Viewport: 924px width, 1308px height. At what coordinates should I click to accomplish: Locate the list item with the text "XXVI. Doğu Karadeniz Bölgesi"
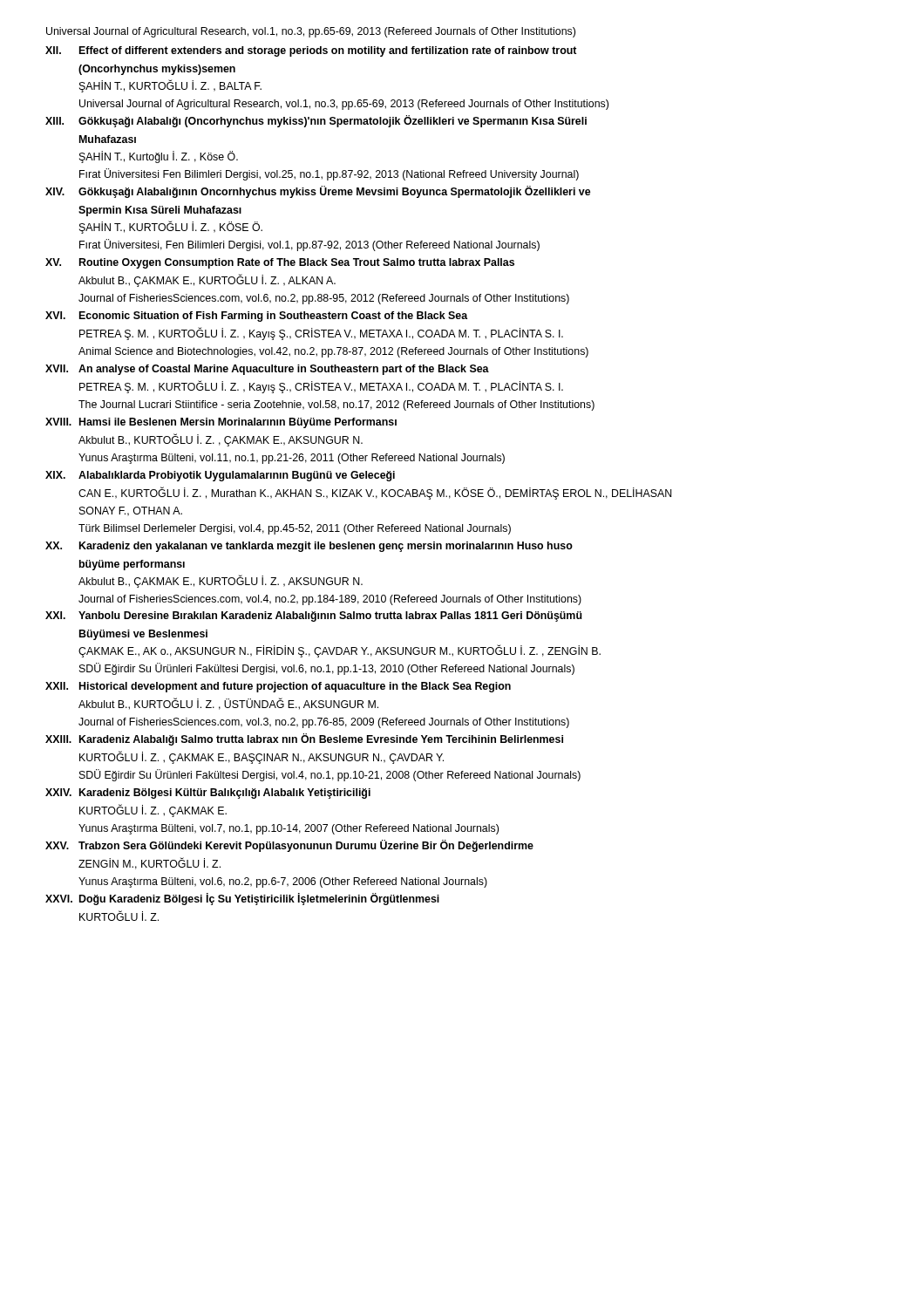coord(242,899)
